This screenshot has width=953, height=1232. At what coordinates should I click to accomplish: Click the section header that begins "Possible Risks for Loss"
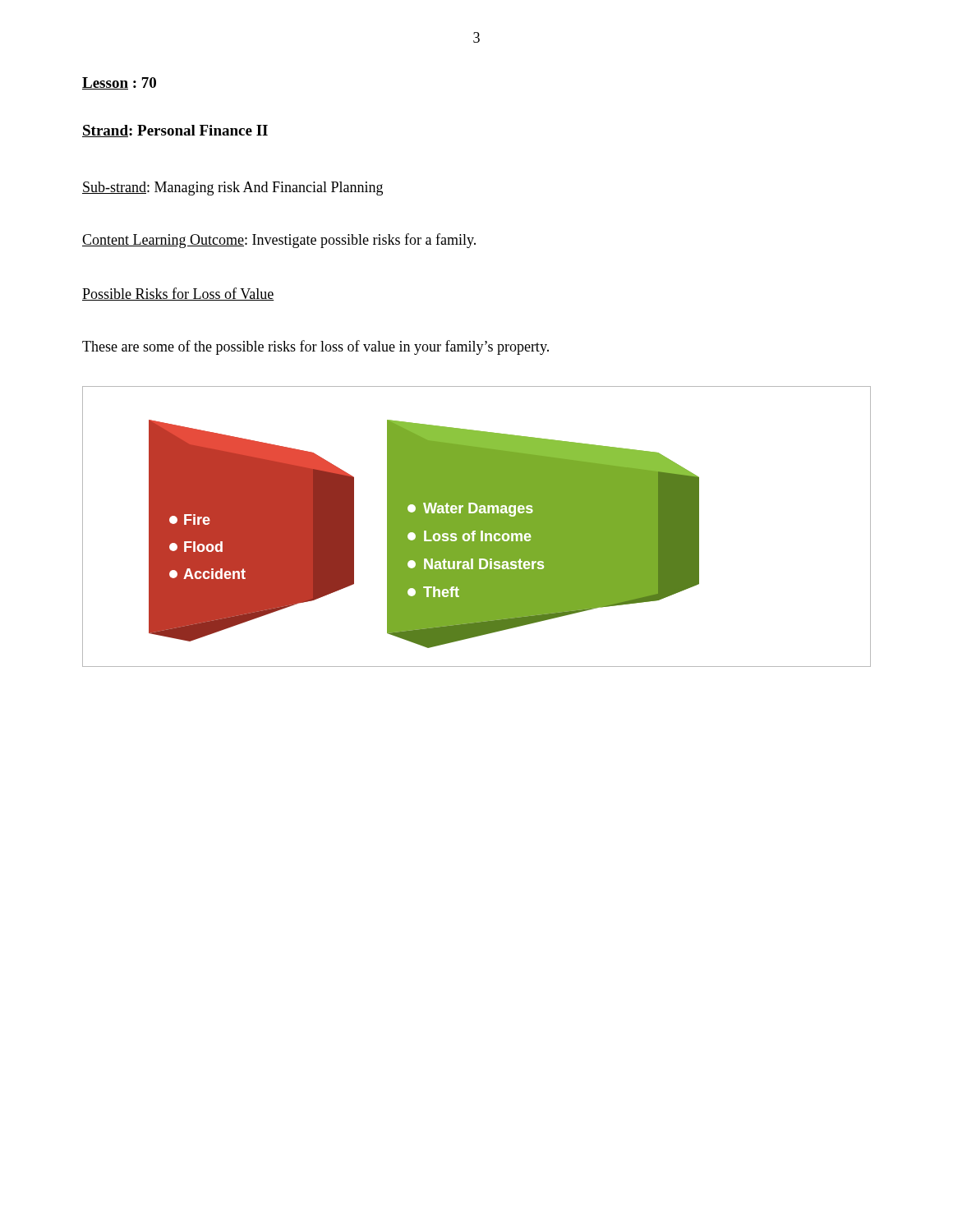coord(178,294)
